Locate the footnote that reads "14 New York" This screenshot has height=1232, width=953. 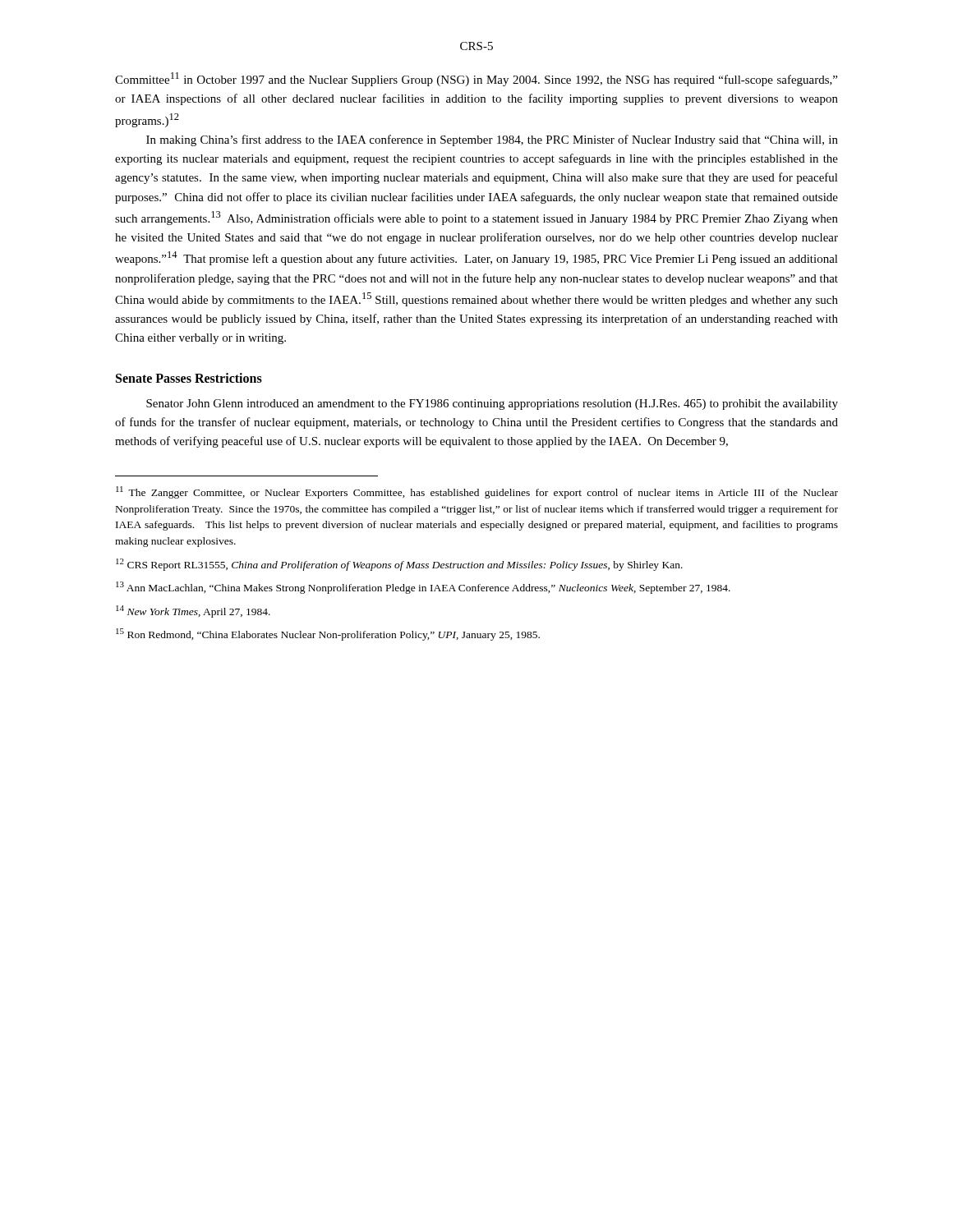pyautogui.click(x=193, y=610)
